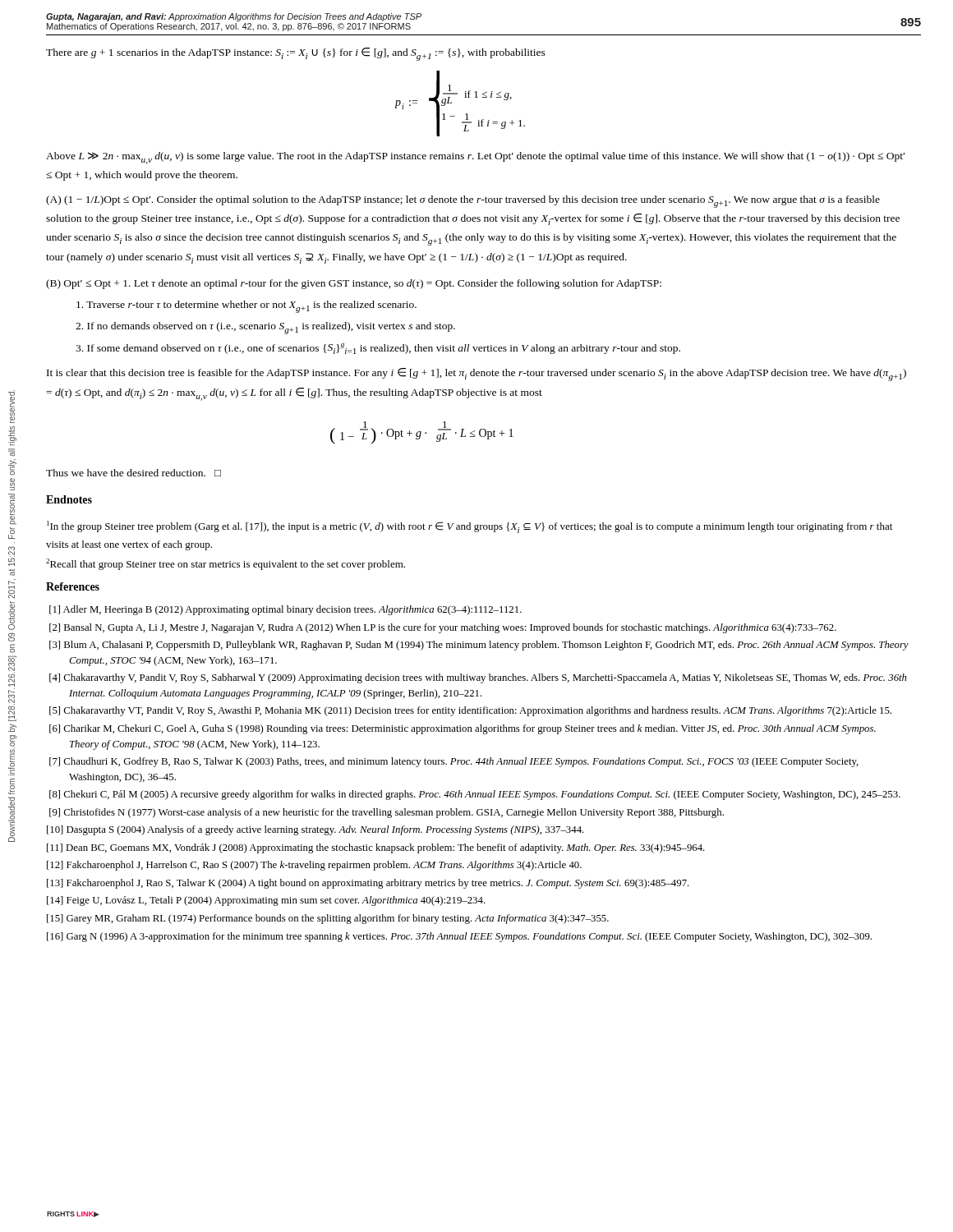Find the list item with the text "[16] Garg N (1996) A 3-approximation for the"
The height and width of the screenshot is (1232, 953).
pos(459,936)
